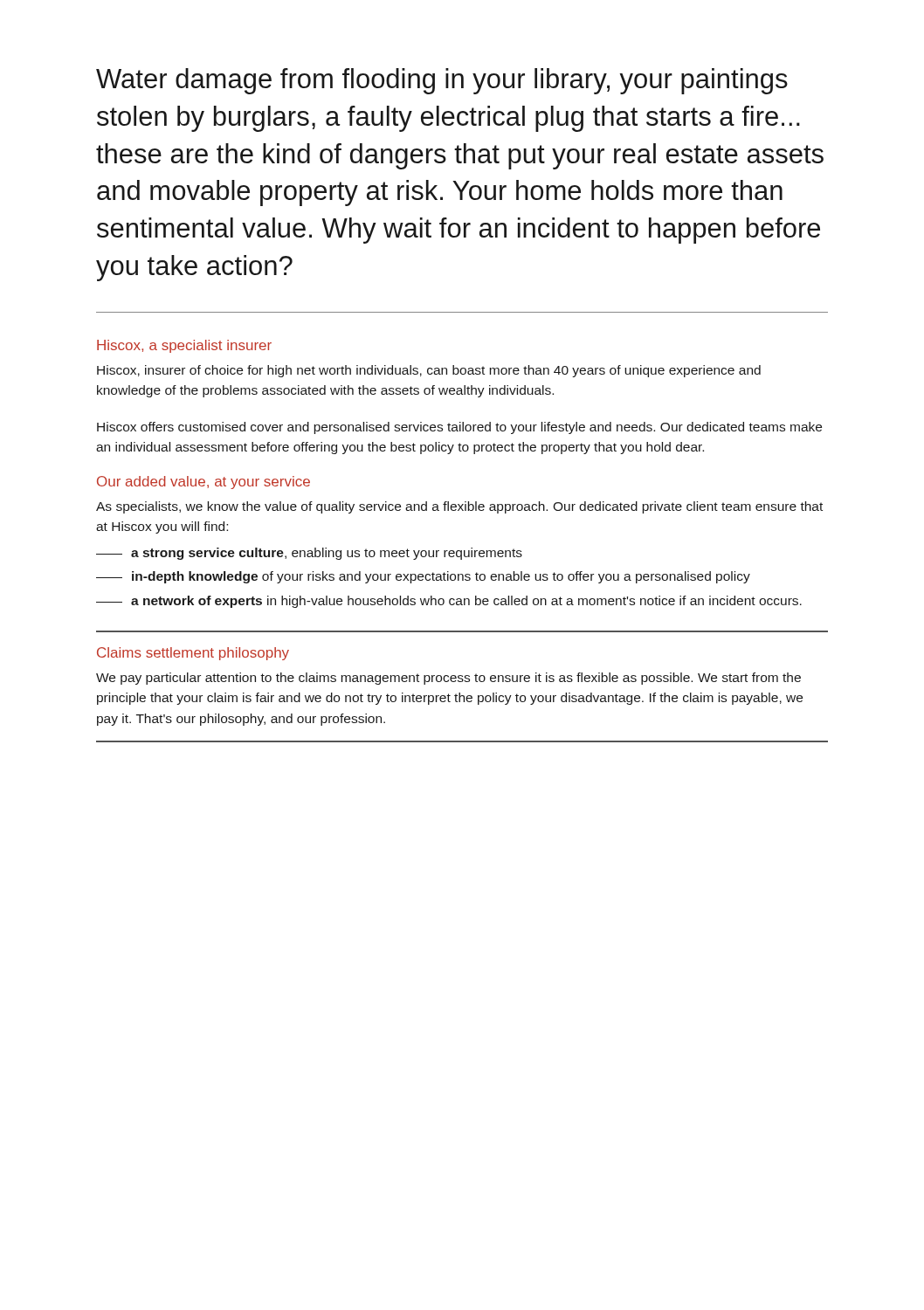Where is the passage that starts "Water damage from flooding"?
This screenshot has height=1310, width=924.
click(462, 173)
